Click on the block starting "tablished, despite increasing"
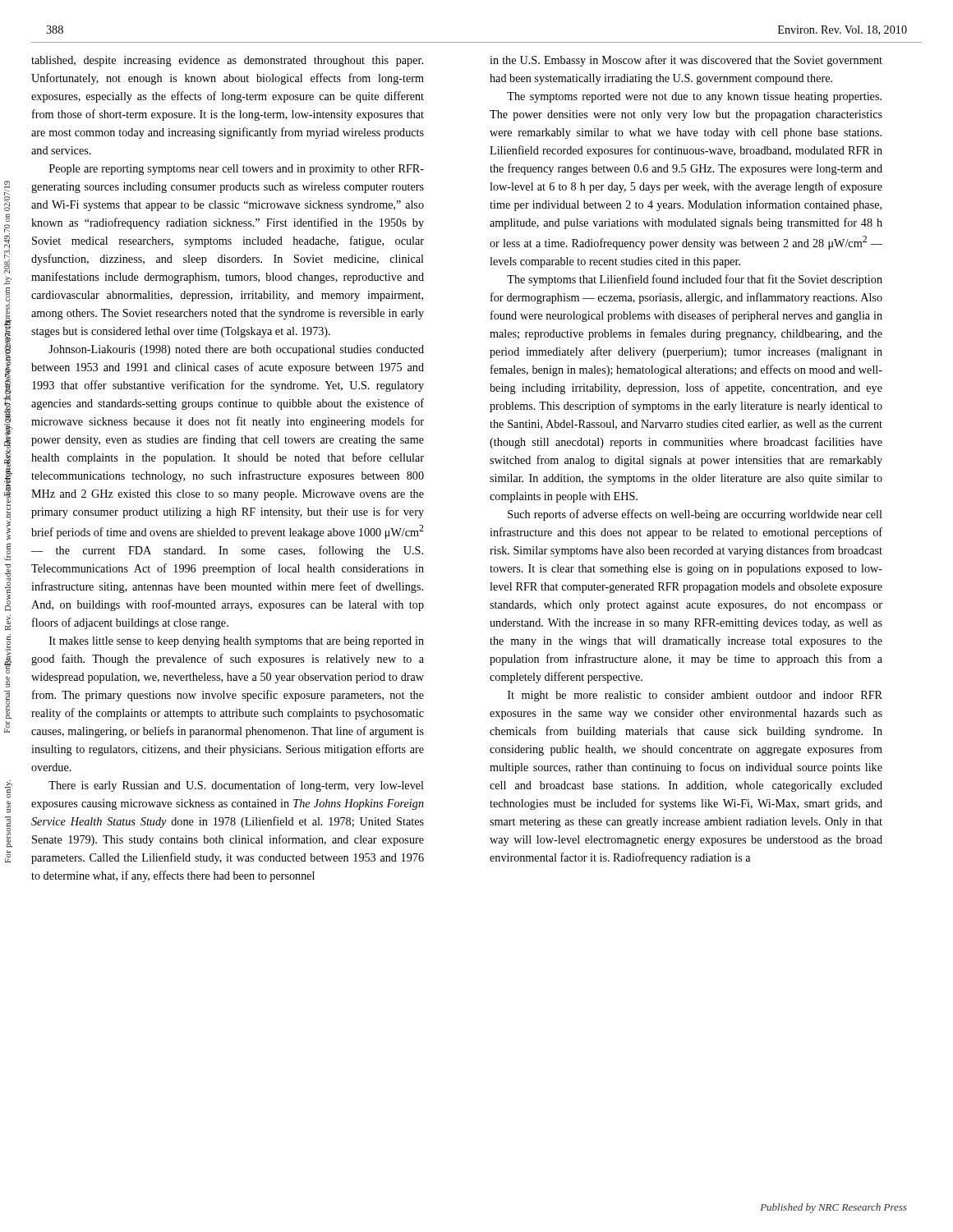 coord(228,468)
